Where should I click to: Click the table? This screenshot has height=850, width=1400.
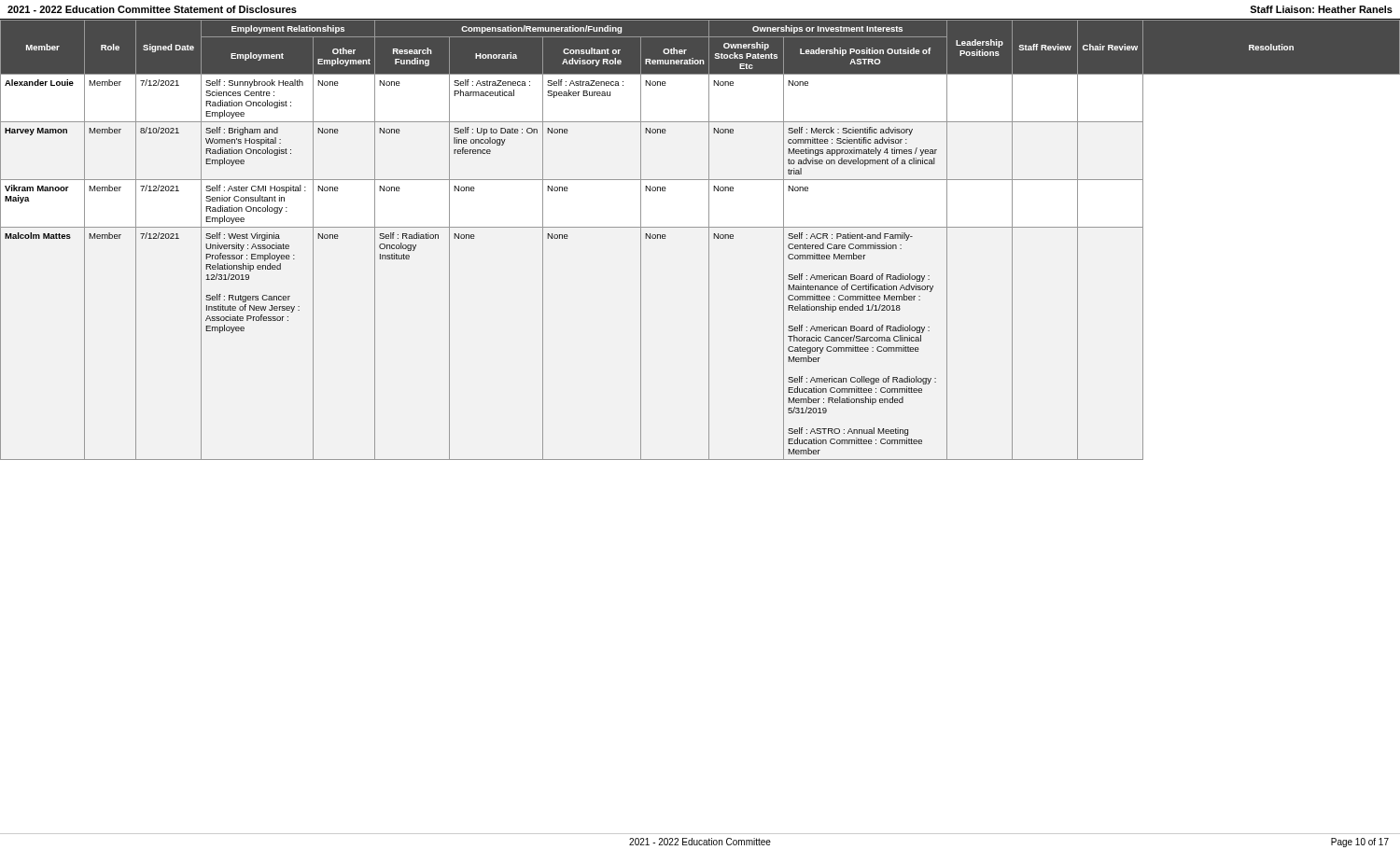(x=700, y=240)
